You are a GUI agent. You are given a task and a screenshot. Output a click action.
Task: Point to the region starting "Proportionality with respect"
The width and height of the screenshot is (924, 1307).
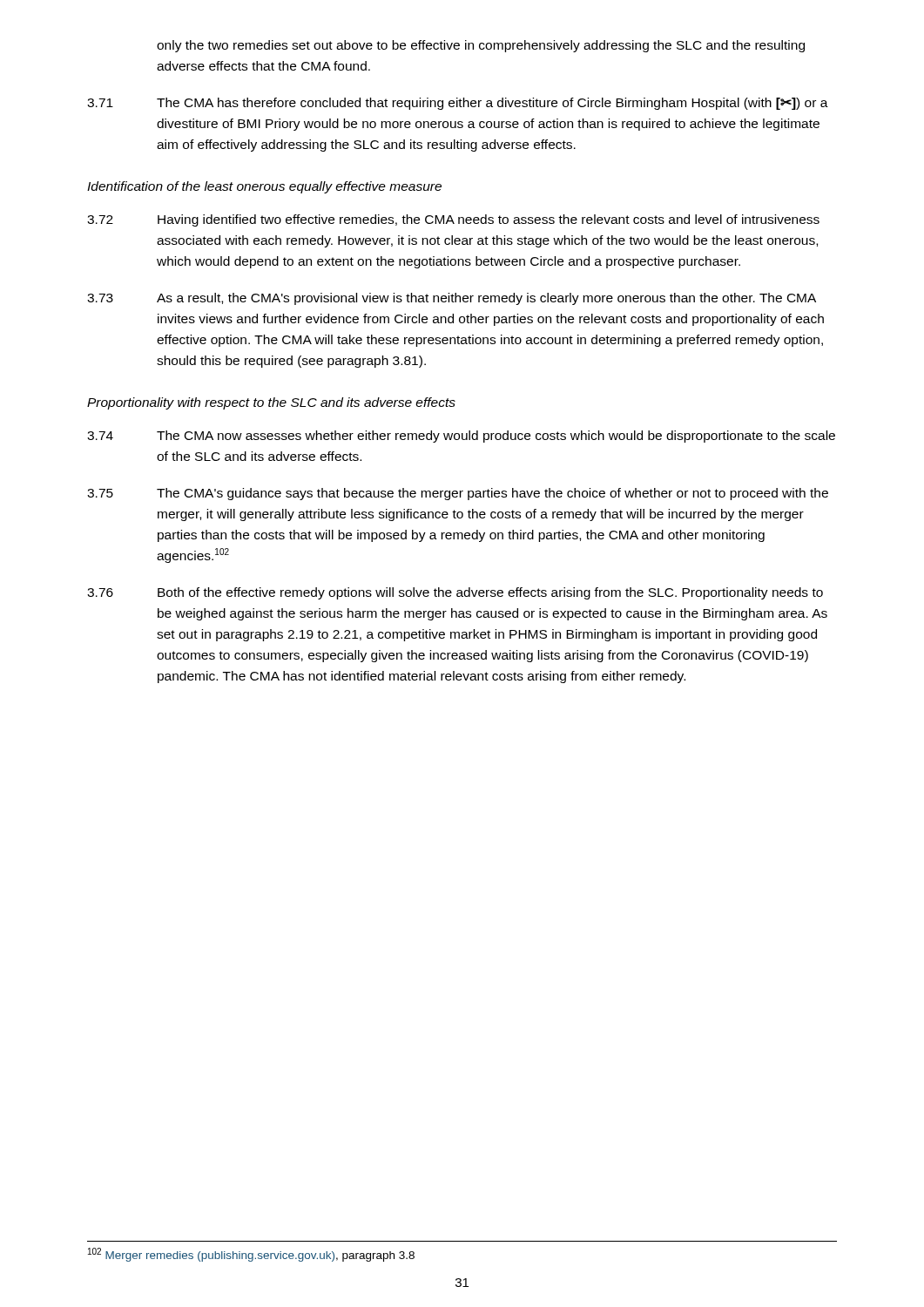[271, 402]
